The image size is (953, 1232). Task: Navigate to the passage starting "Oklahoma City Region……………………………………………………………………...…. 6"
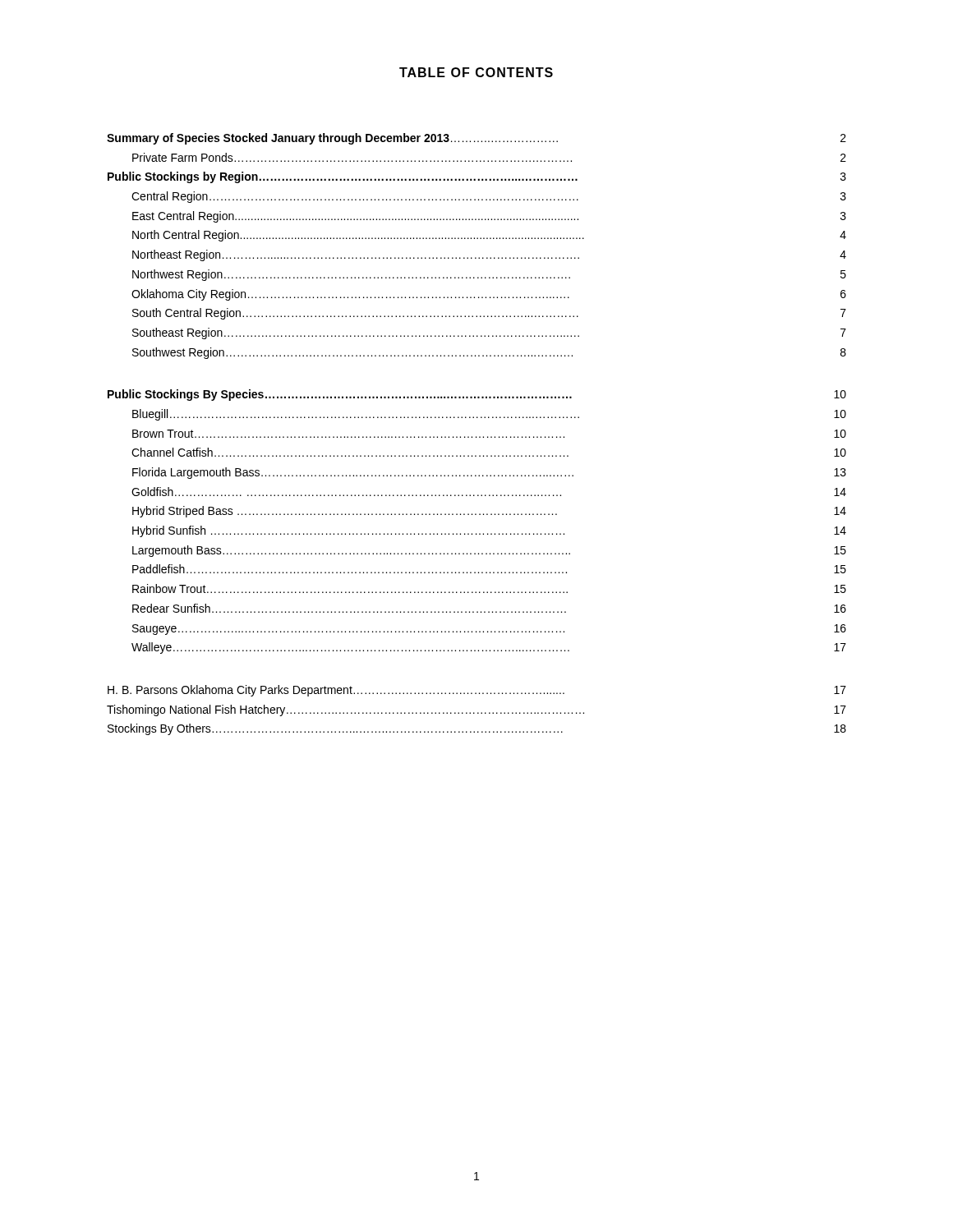(x=489, y=294)
